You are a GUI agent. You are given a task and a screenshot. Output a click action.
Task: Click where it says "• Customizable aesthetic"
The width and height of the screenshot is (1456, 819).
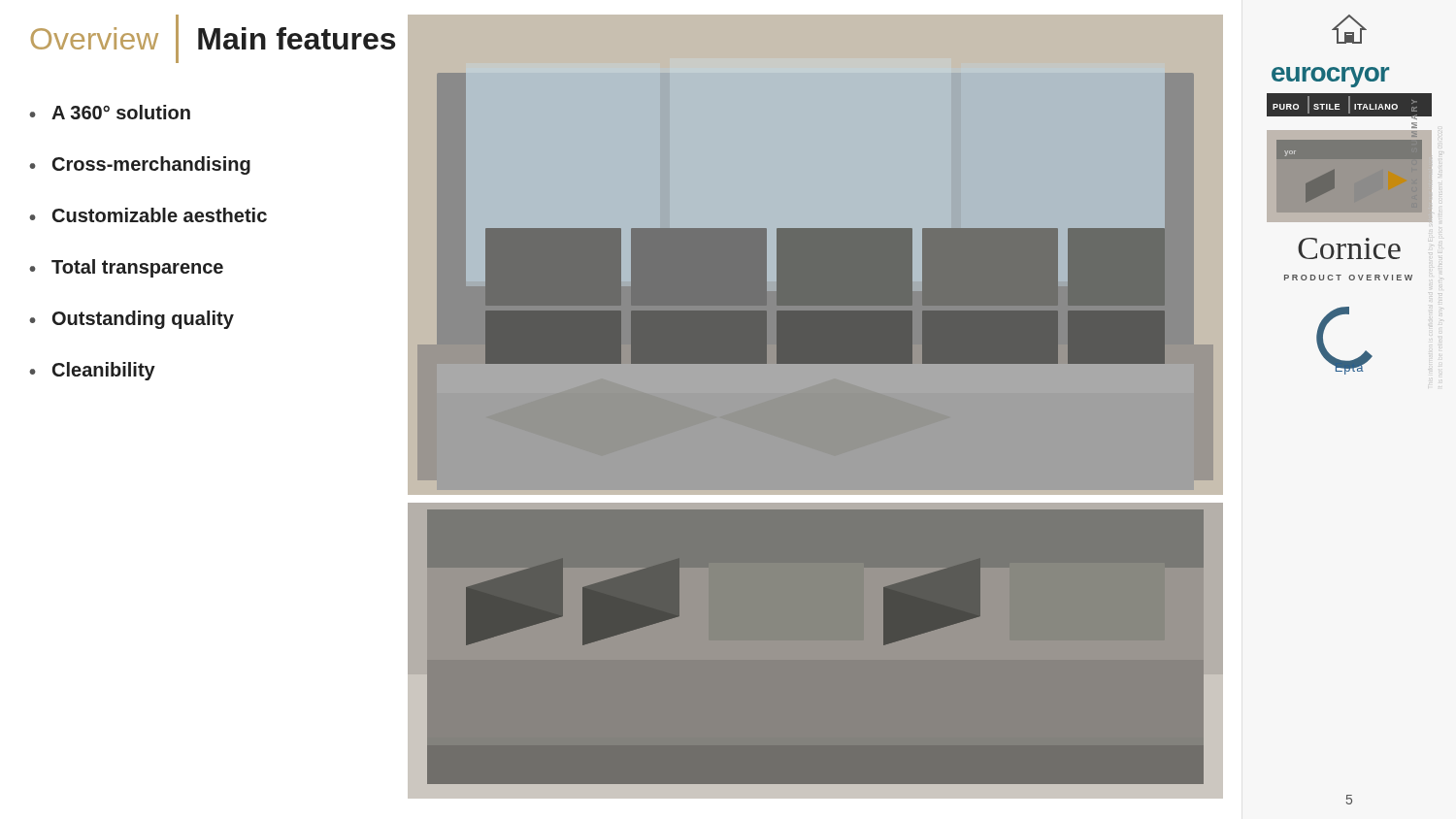click(x=148, y=217)
